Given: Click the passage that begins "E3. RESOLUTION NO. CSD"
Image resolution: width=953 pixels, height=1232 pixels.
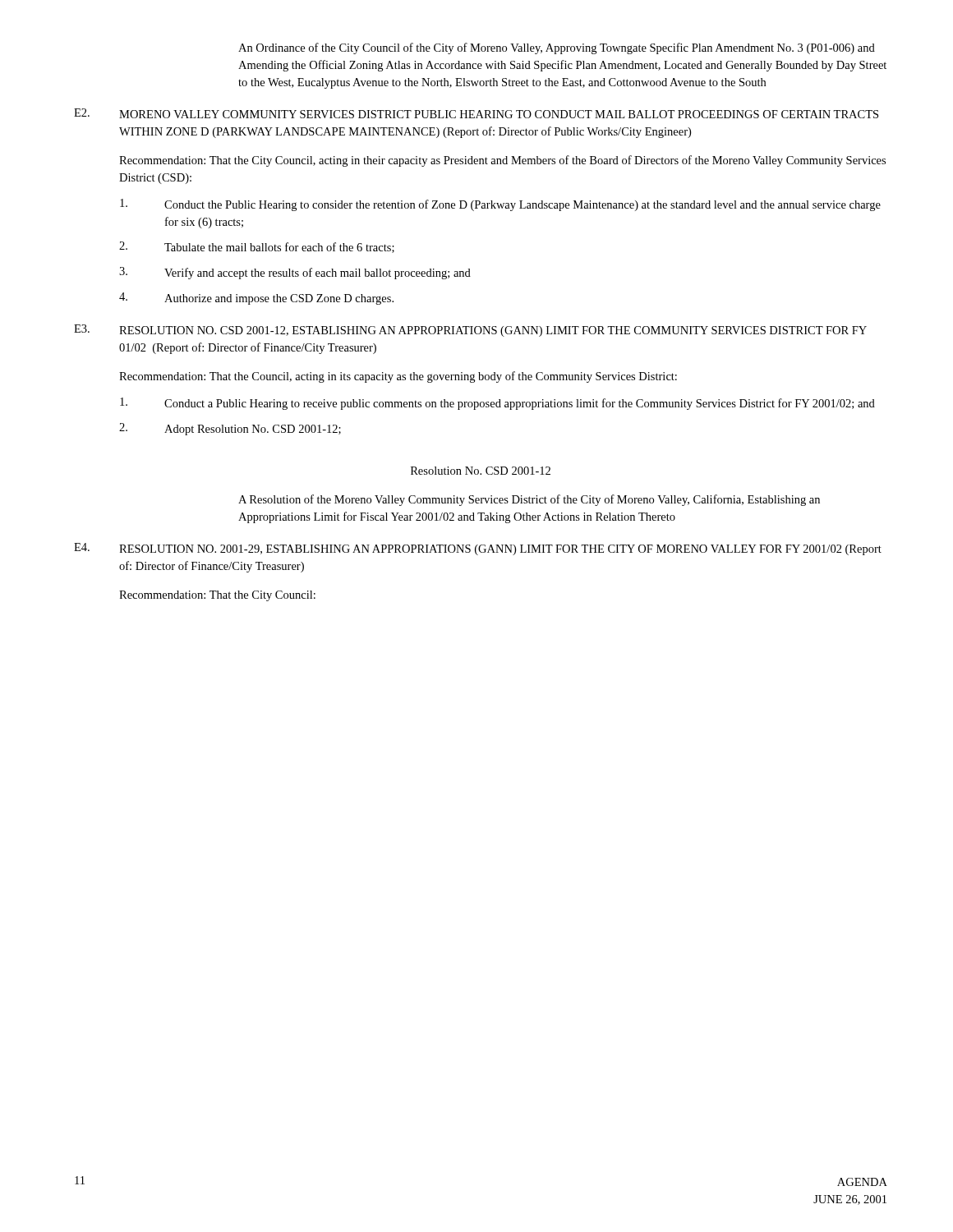Looking at the screenshot, I should coord(481,339).
